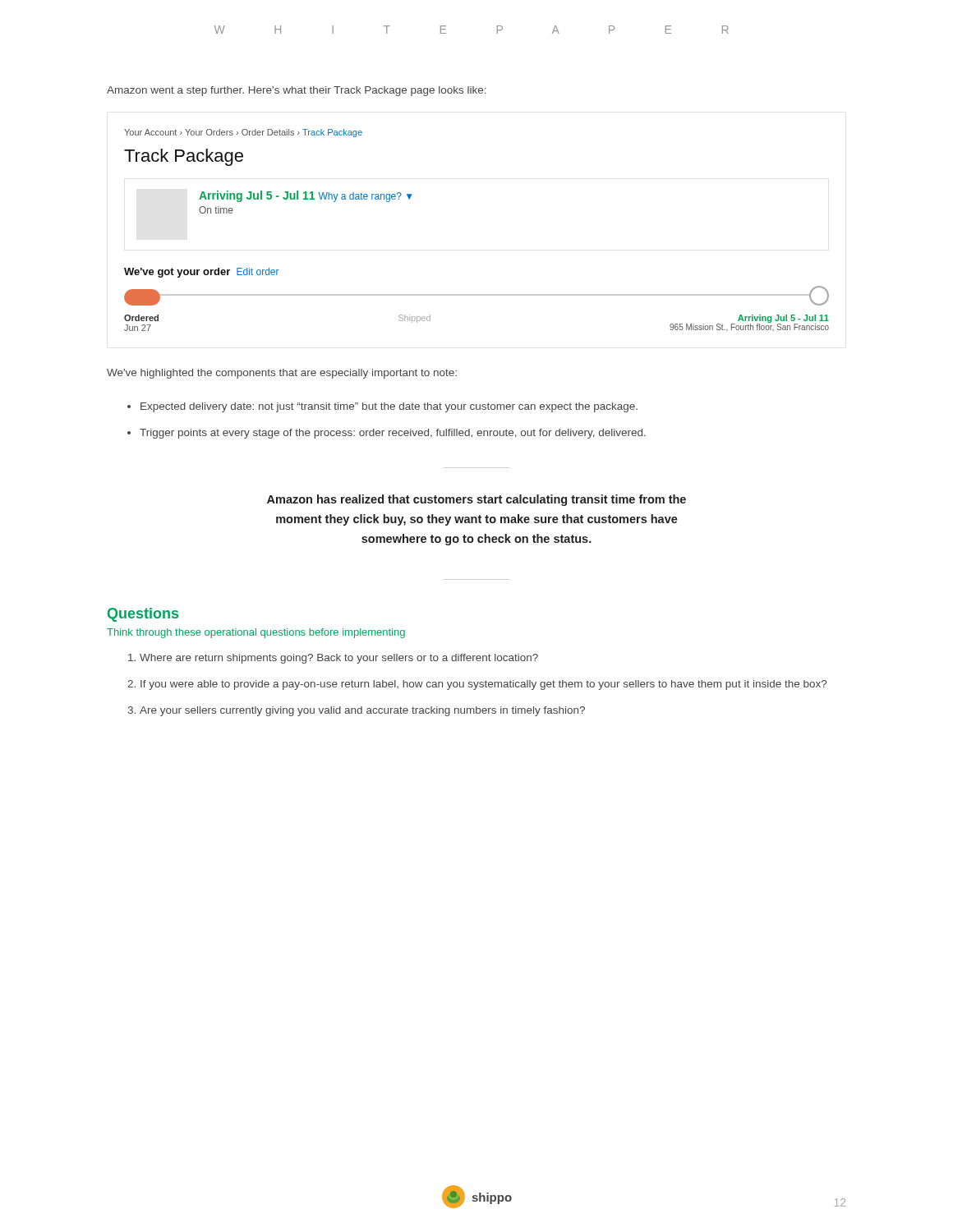
Task: Select the text block that says "Amazon has realized"
Action: coord(476,519)
